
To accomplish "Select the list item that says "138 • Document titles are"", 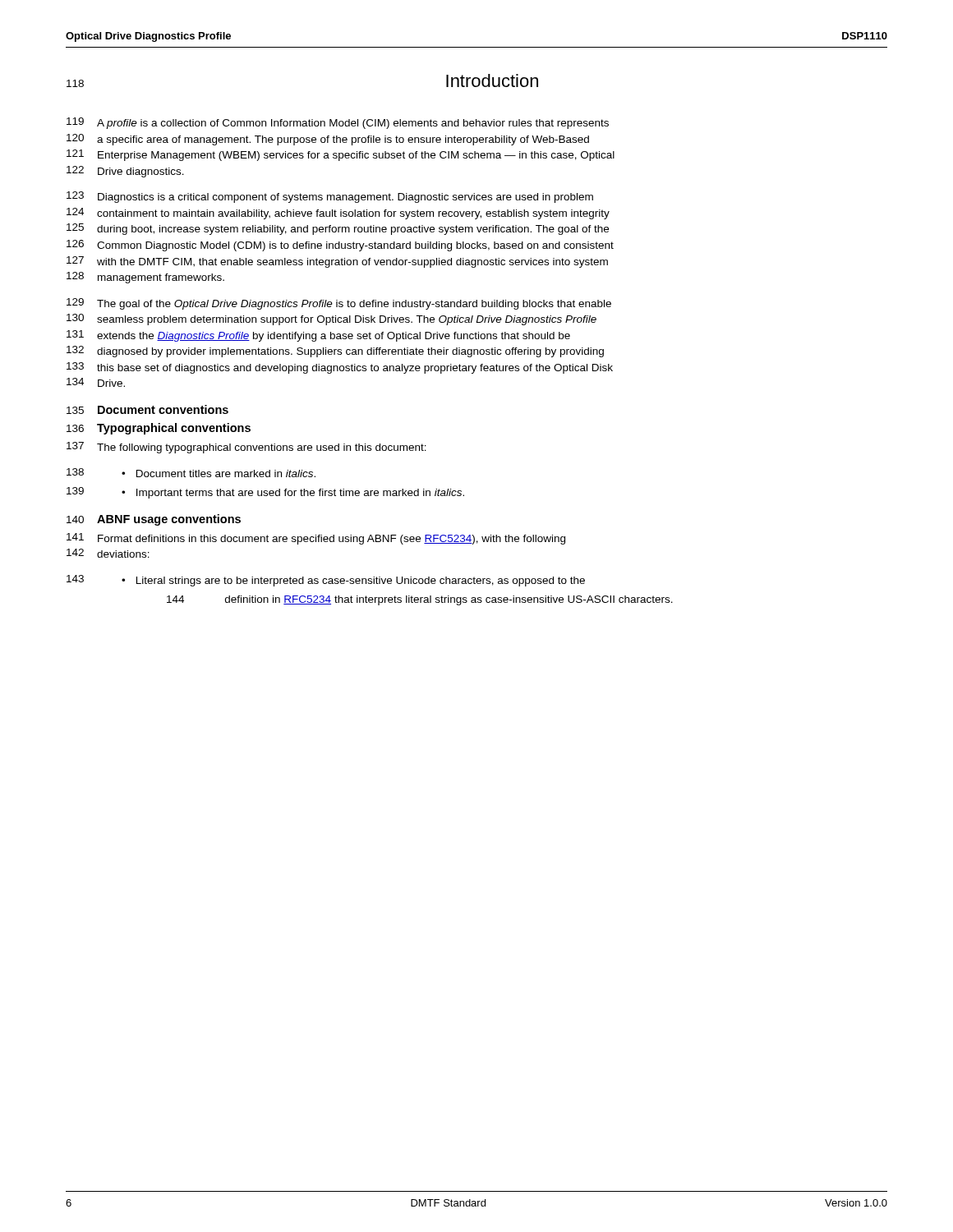I will point(191,473).
